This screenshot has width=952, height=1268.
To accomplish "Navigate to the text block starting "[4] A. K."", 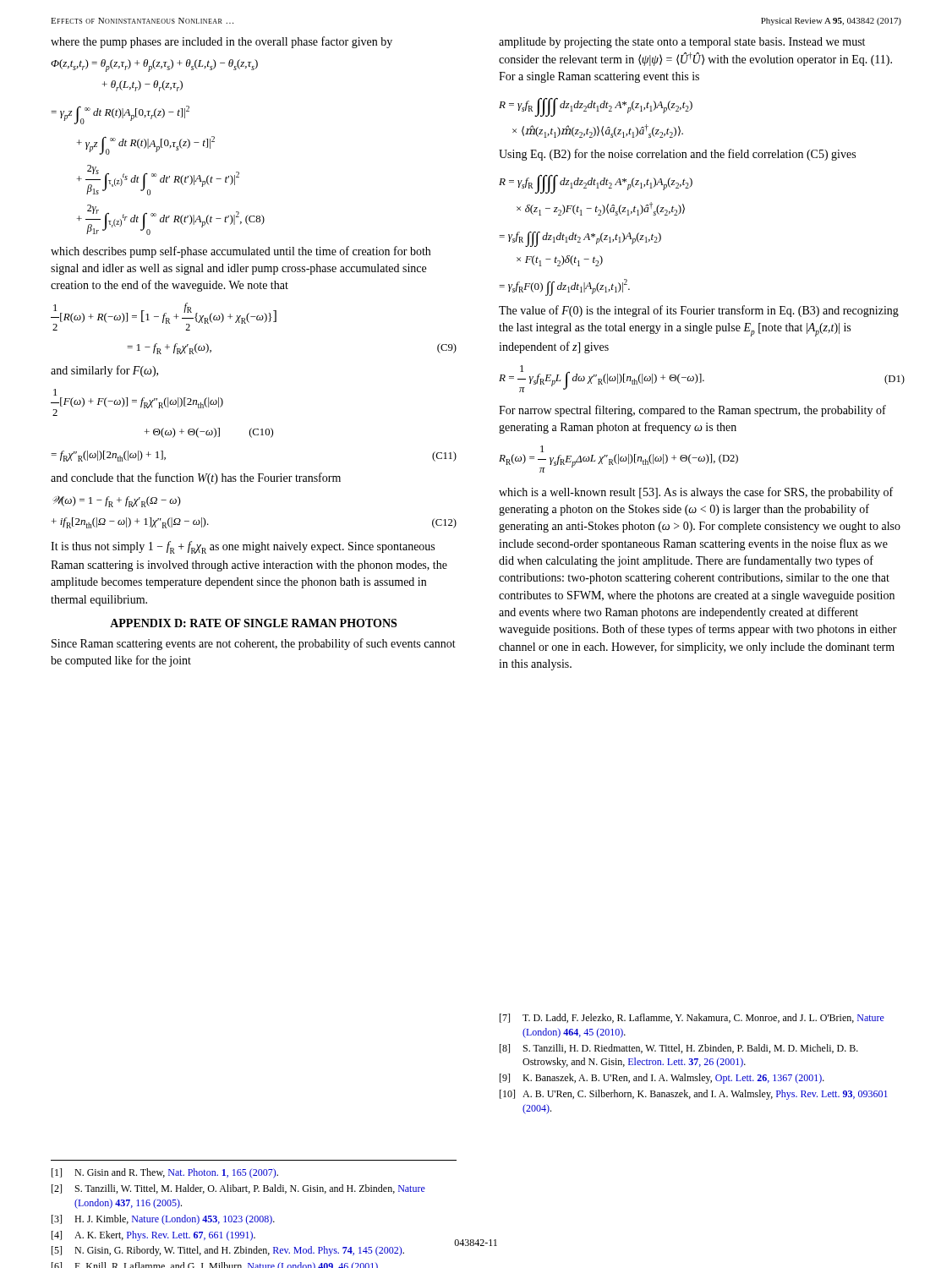I will 254,1235.
